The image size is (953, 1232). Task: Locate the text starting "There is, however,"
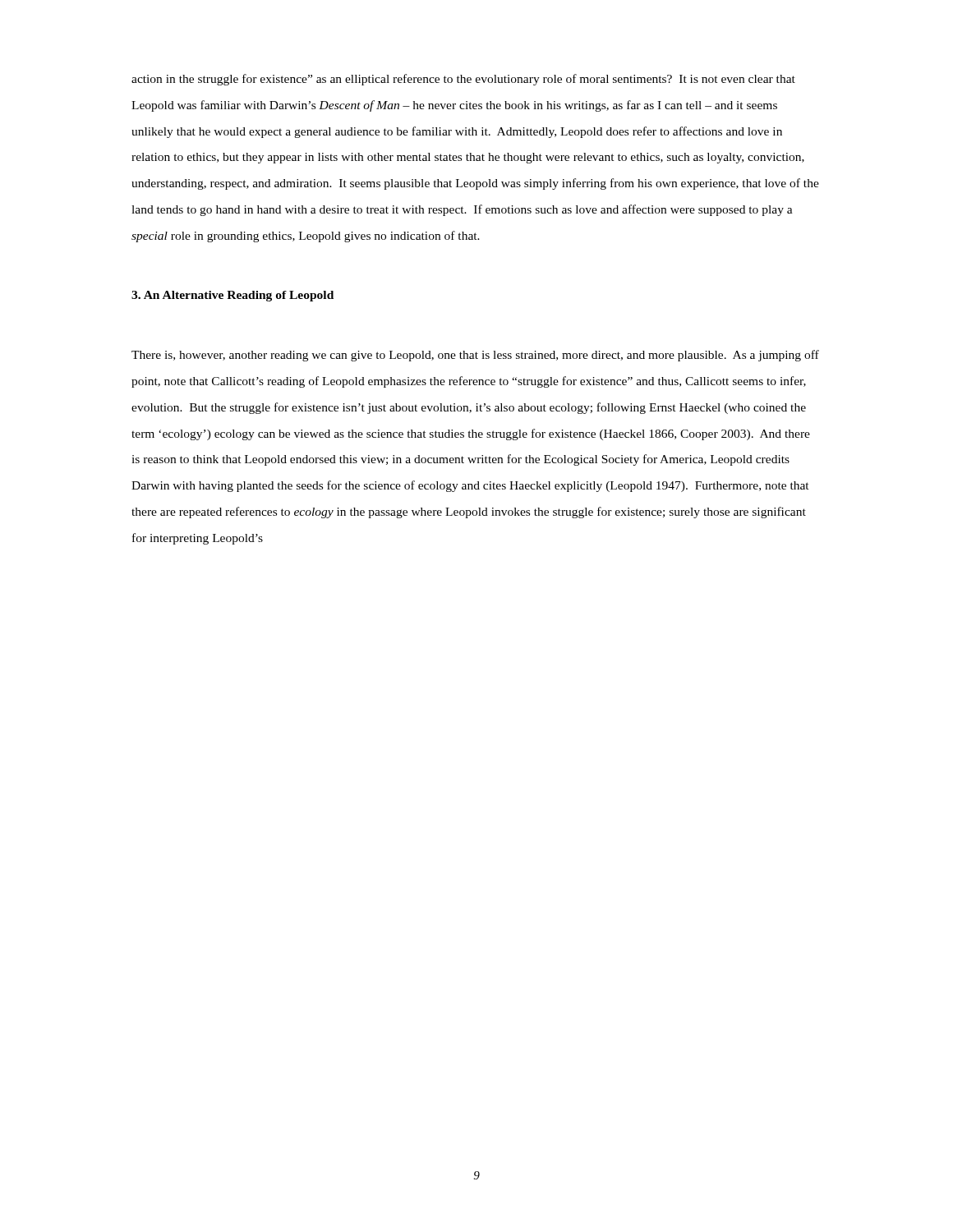pos(475,446)
